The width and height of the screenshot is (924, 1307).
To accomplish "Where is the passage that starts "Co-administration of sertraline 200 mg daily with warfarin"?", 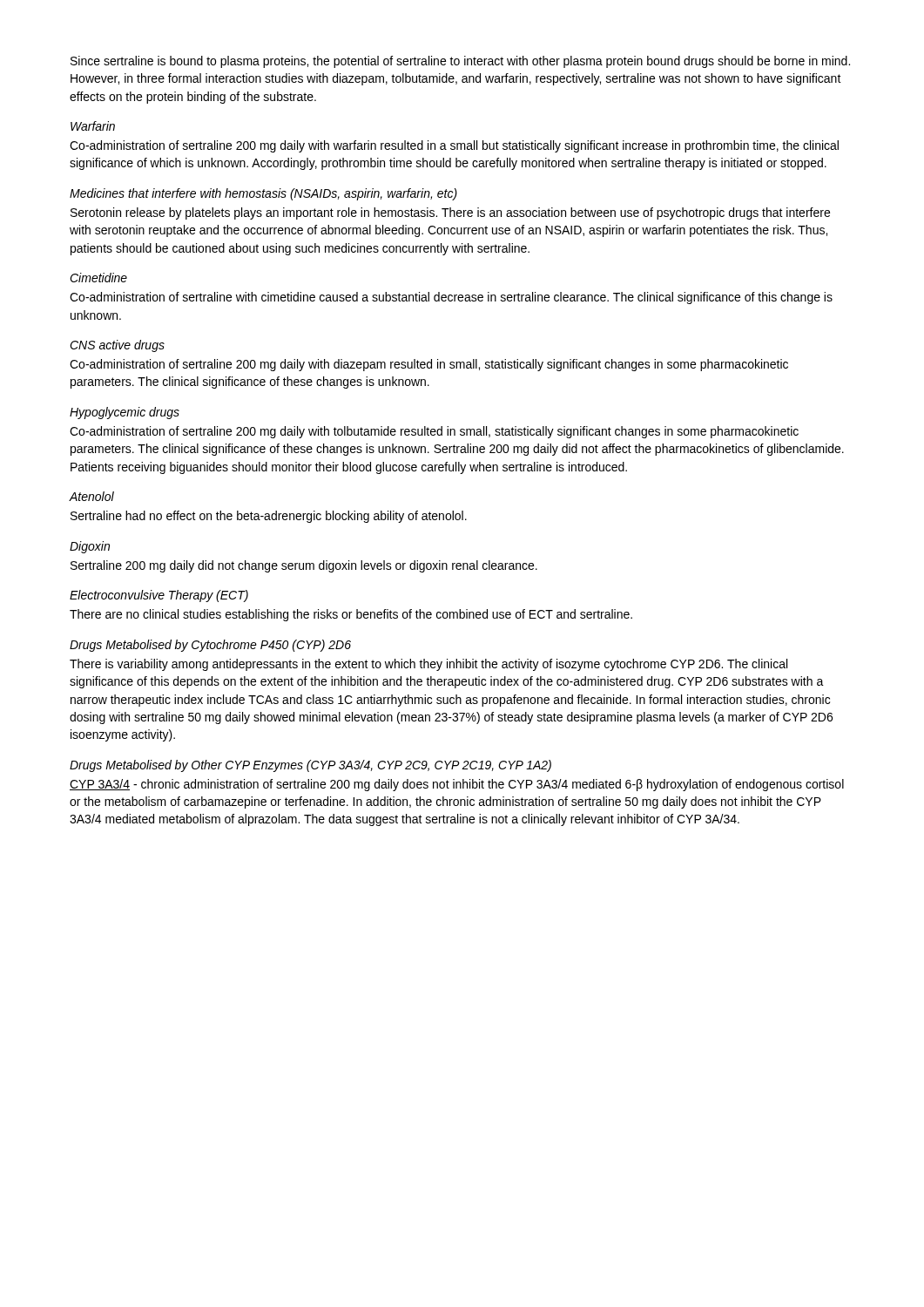I will tap(455, 154).
